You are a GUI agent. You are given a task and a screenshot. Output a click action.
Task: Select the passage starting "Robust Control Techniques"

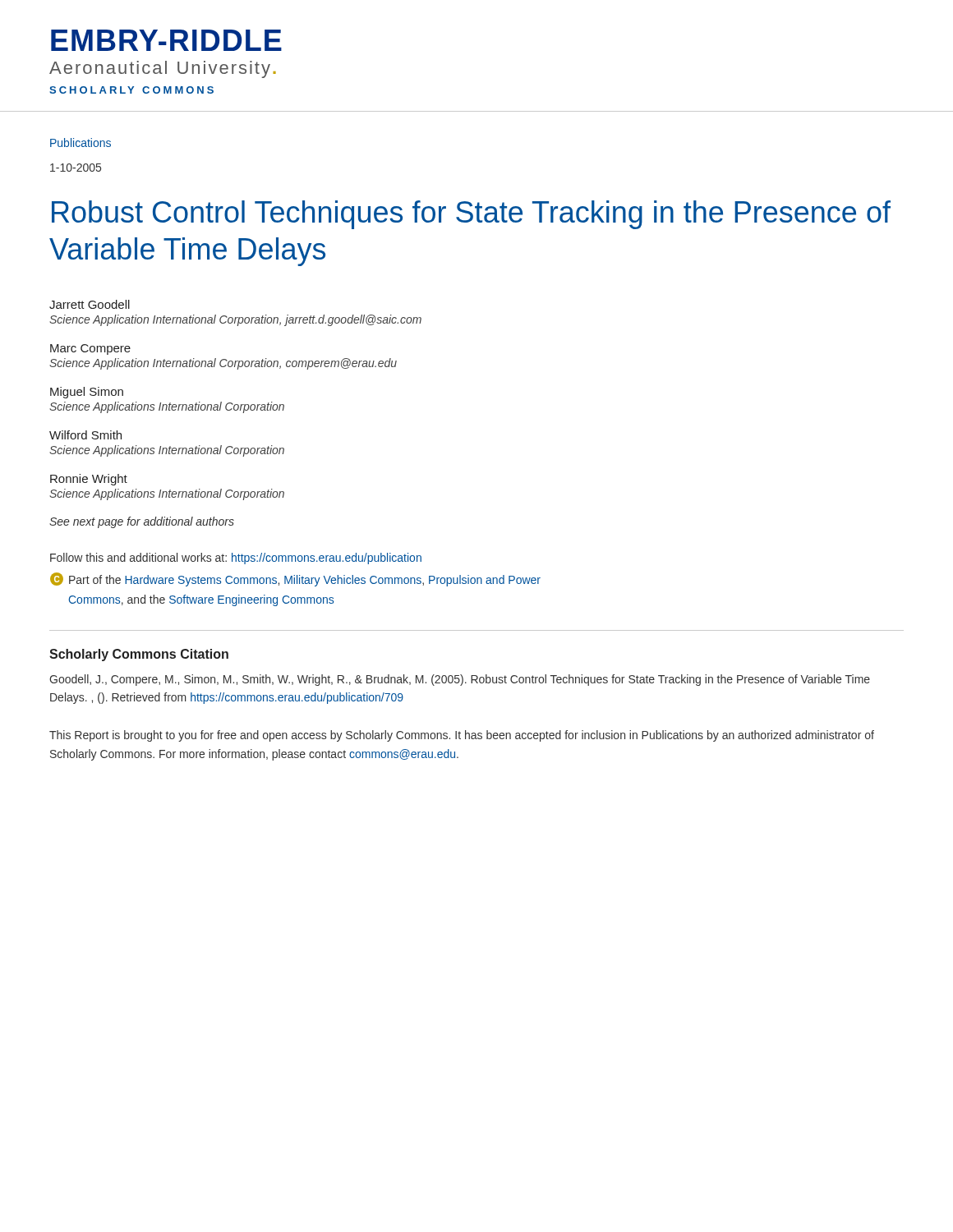(x=470, y=231)
